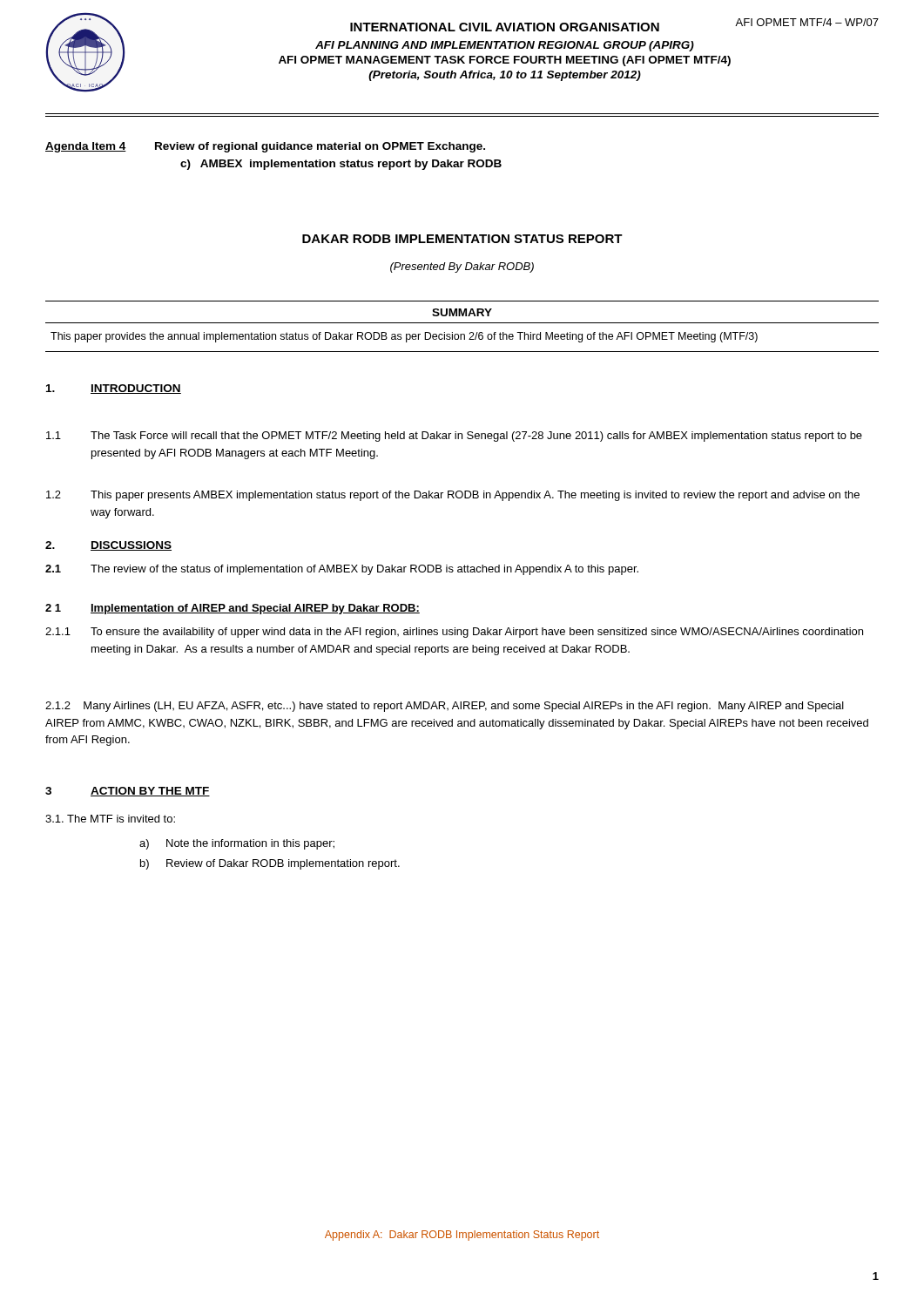Click on the text block that says "1.1To ensure the availability of upper wind"
This screenshot has width=924, height=1307.
(460, 640)
